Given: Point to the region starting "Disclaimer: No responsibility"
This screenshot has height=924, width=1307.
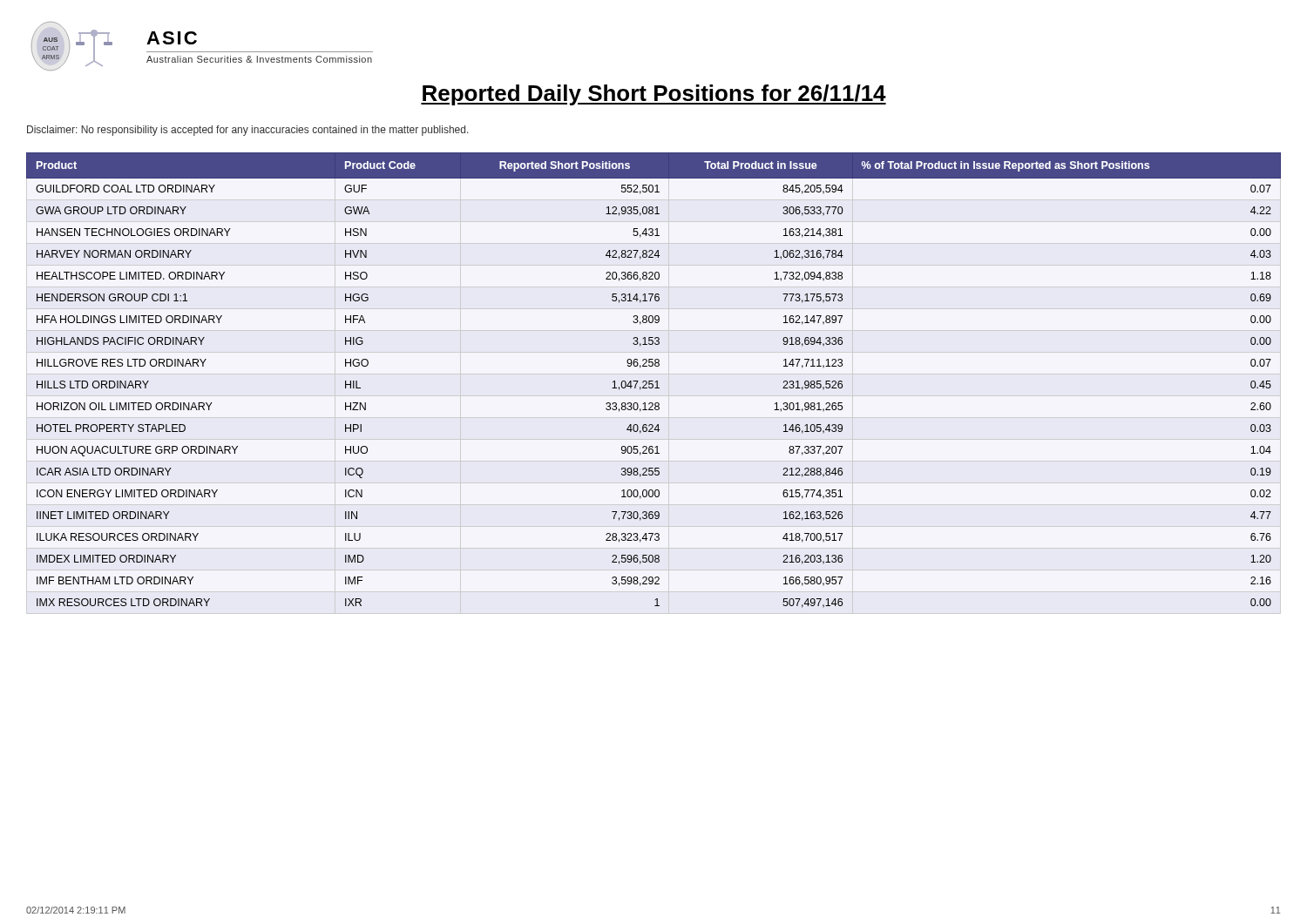Looking at the screenshot, I should [x=248, y=130].
